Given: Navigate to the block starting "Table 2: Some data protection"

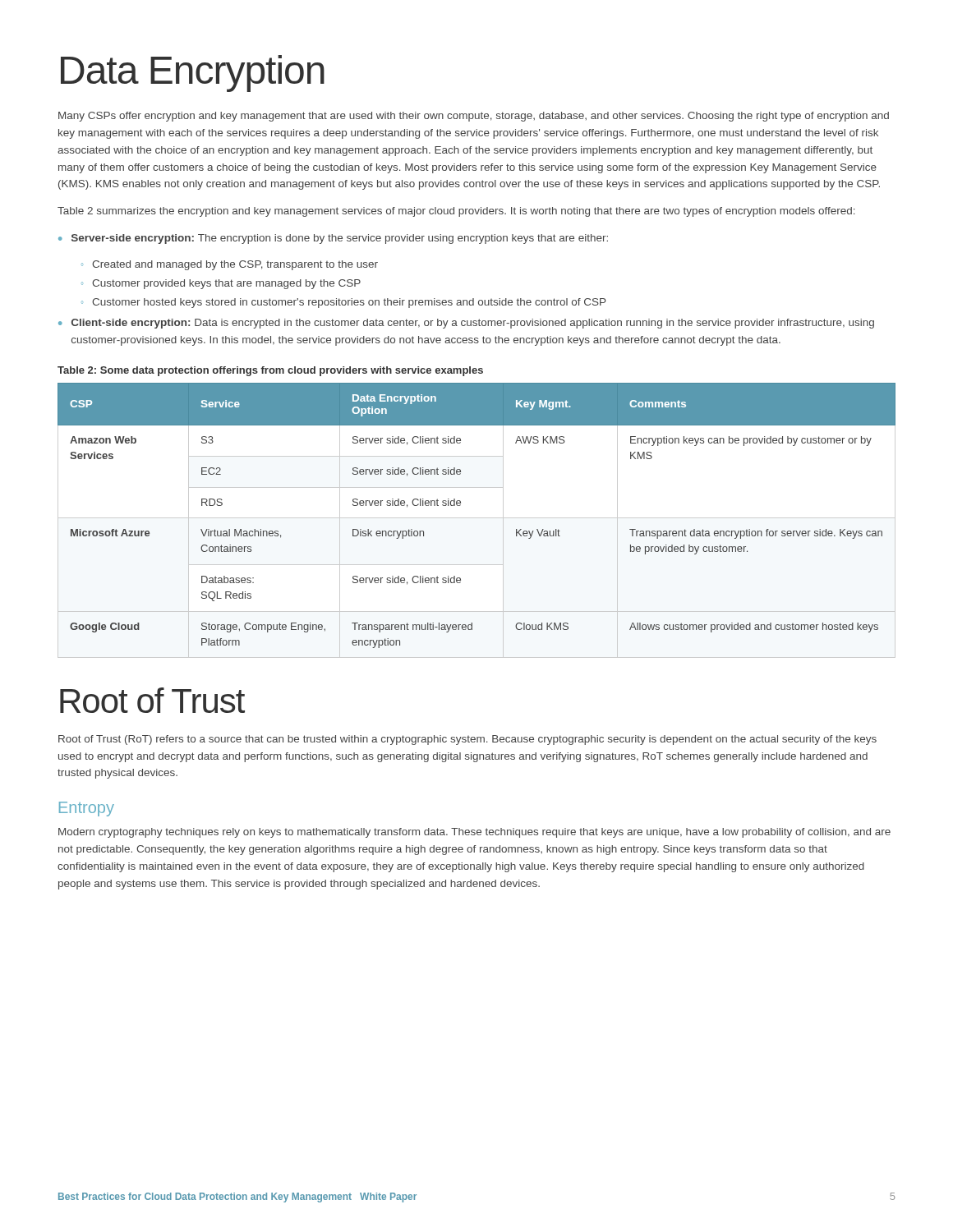Looking at the screenshot, I should click(x=476, y=370).
